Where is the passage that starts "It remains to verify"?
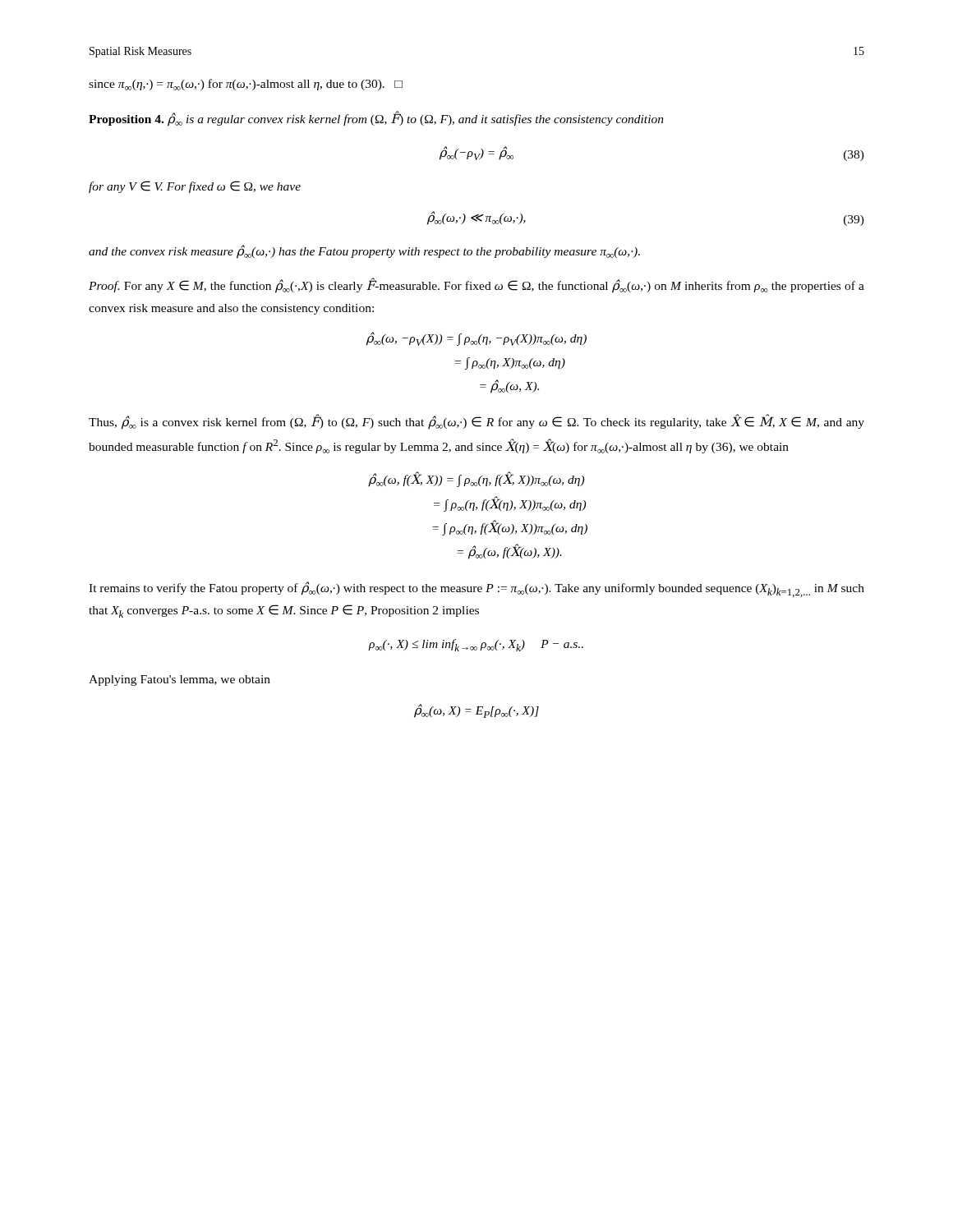The image size is (953, 1232). click(x=476, y=600)
